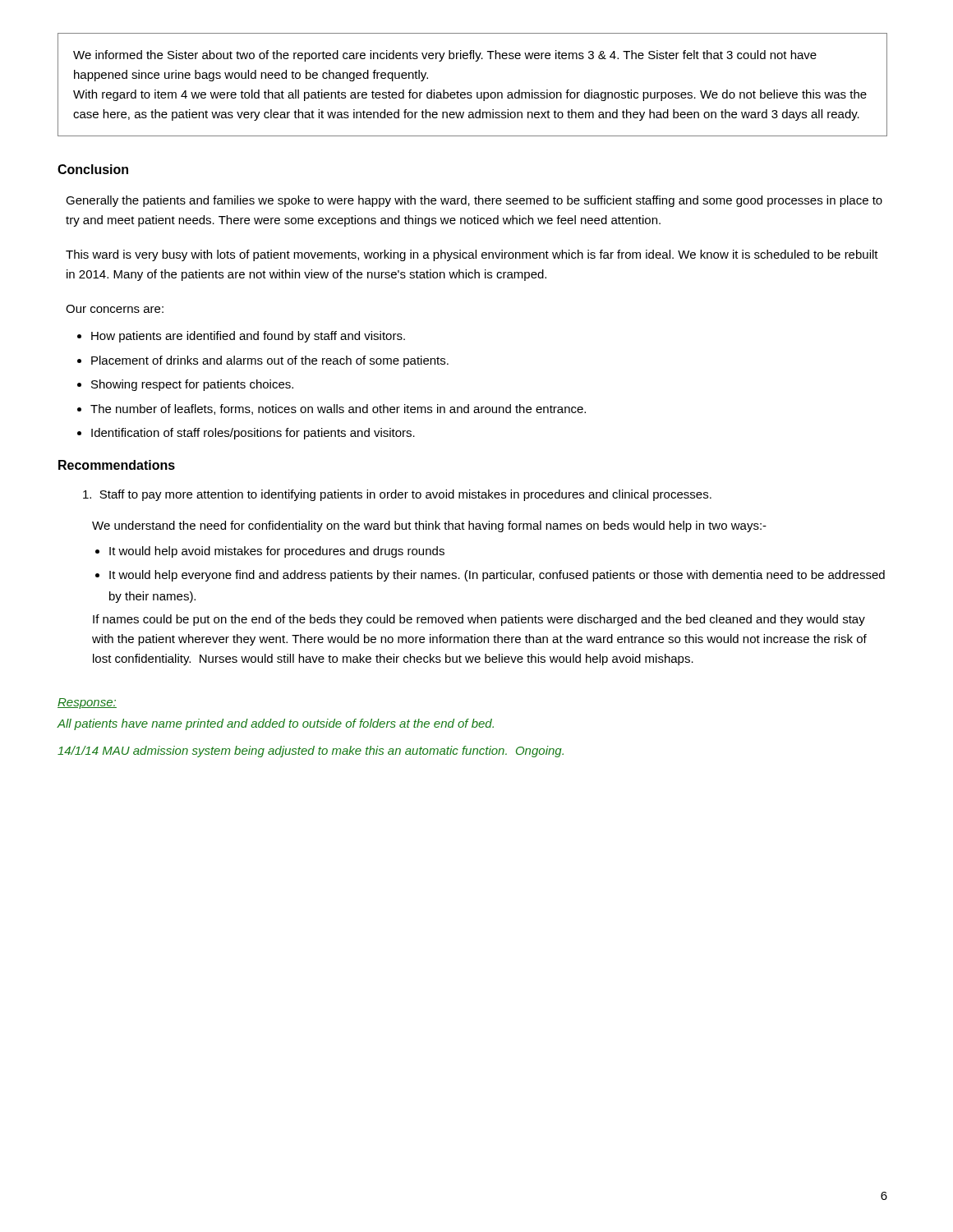Screen dimensions: 1232x953
Task: Select the list item with the text "It would help everyone find and address"
Action: (497, 585)
